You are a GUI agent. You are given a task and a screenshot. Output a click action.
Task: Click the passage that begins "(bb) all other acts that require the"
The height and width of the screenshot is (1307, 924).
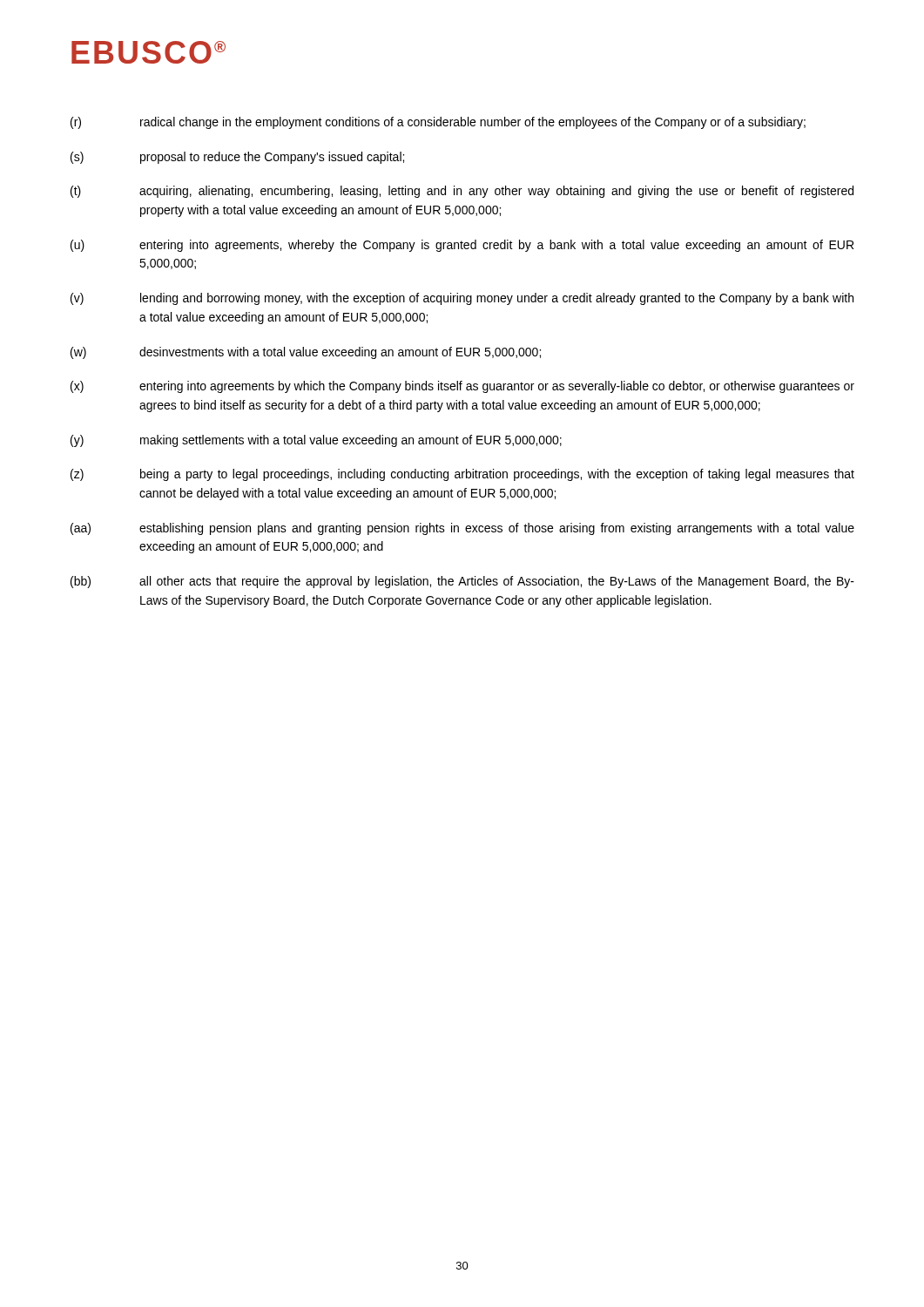point(462,591)
